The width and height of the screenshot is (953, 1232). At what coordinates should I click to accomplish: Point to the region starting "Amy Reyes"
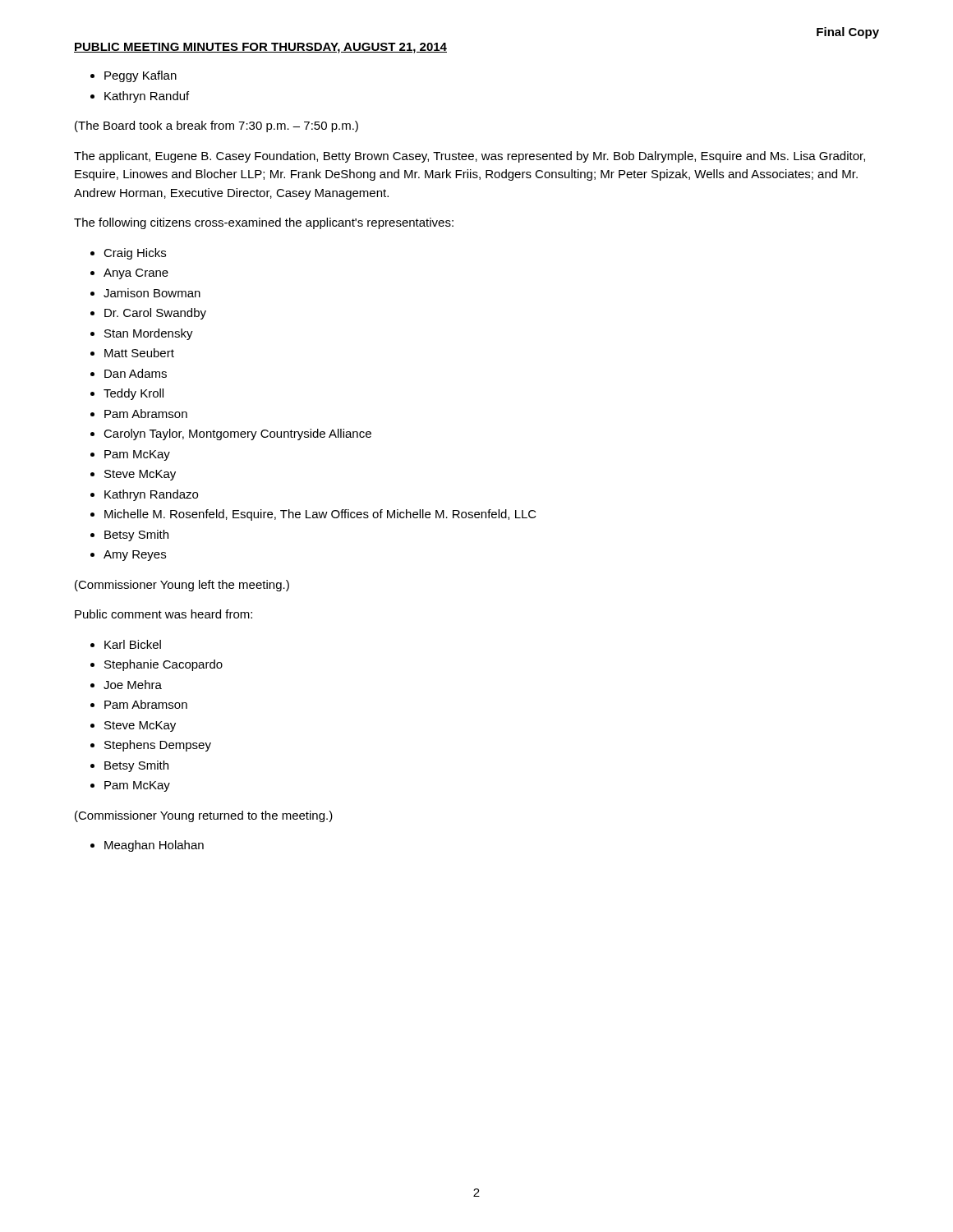(135, 554)
